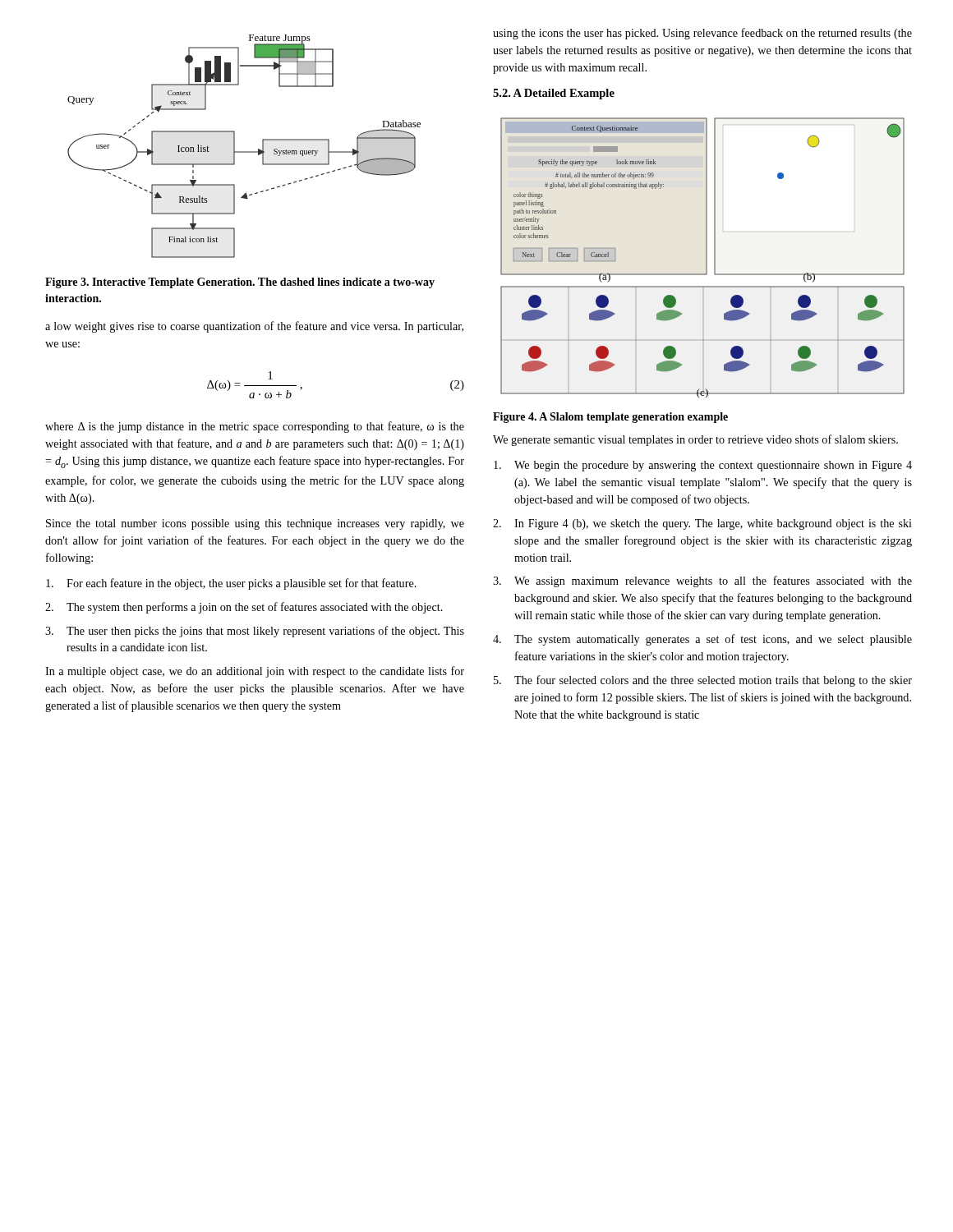
Task: Point to the region starting "using the icons the user has picked. Using"
Action: 702,50
